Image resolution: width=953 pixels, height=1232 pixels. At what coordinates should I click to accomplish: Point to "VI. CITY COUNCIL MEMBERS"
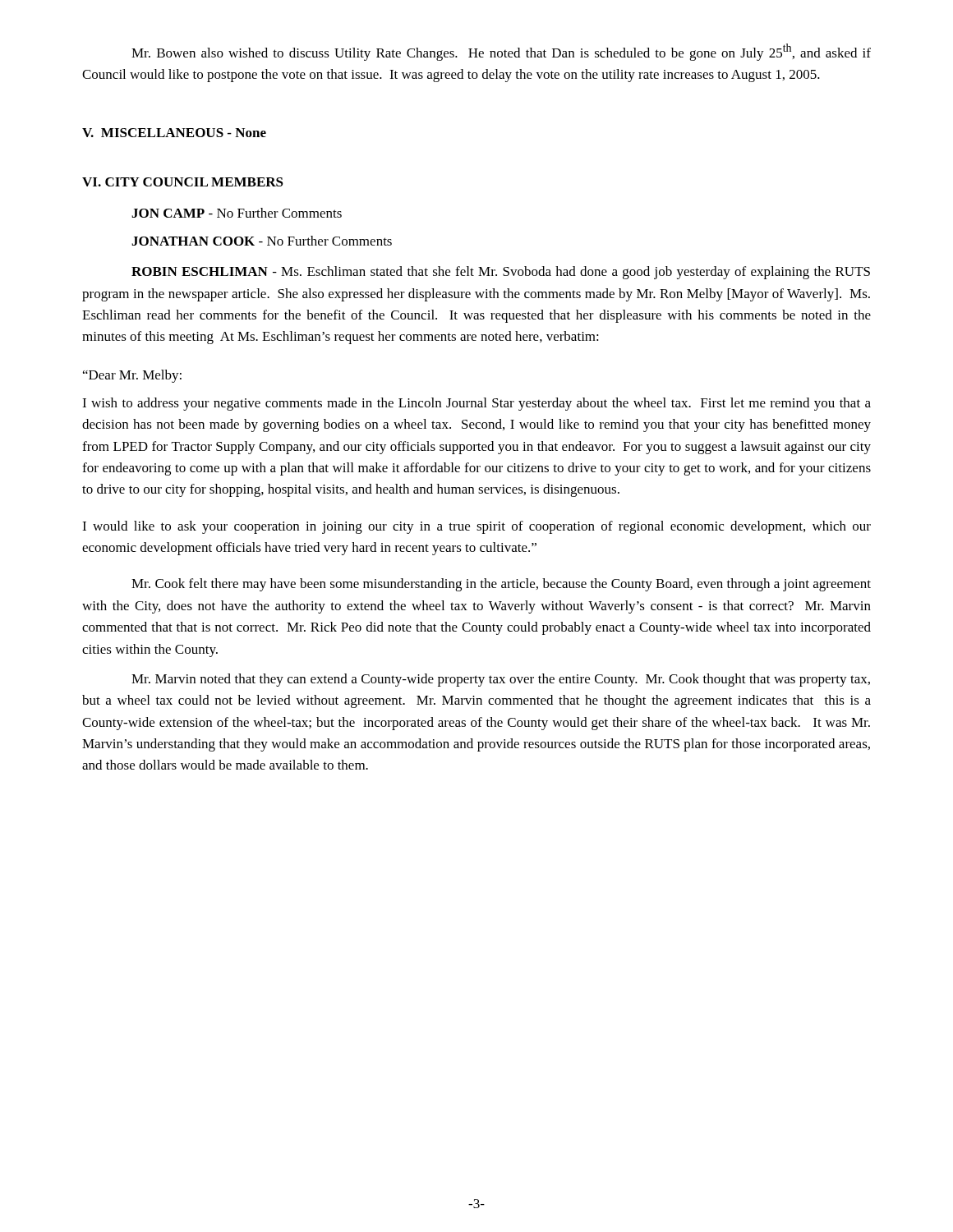(x=183, y=182)
